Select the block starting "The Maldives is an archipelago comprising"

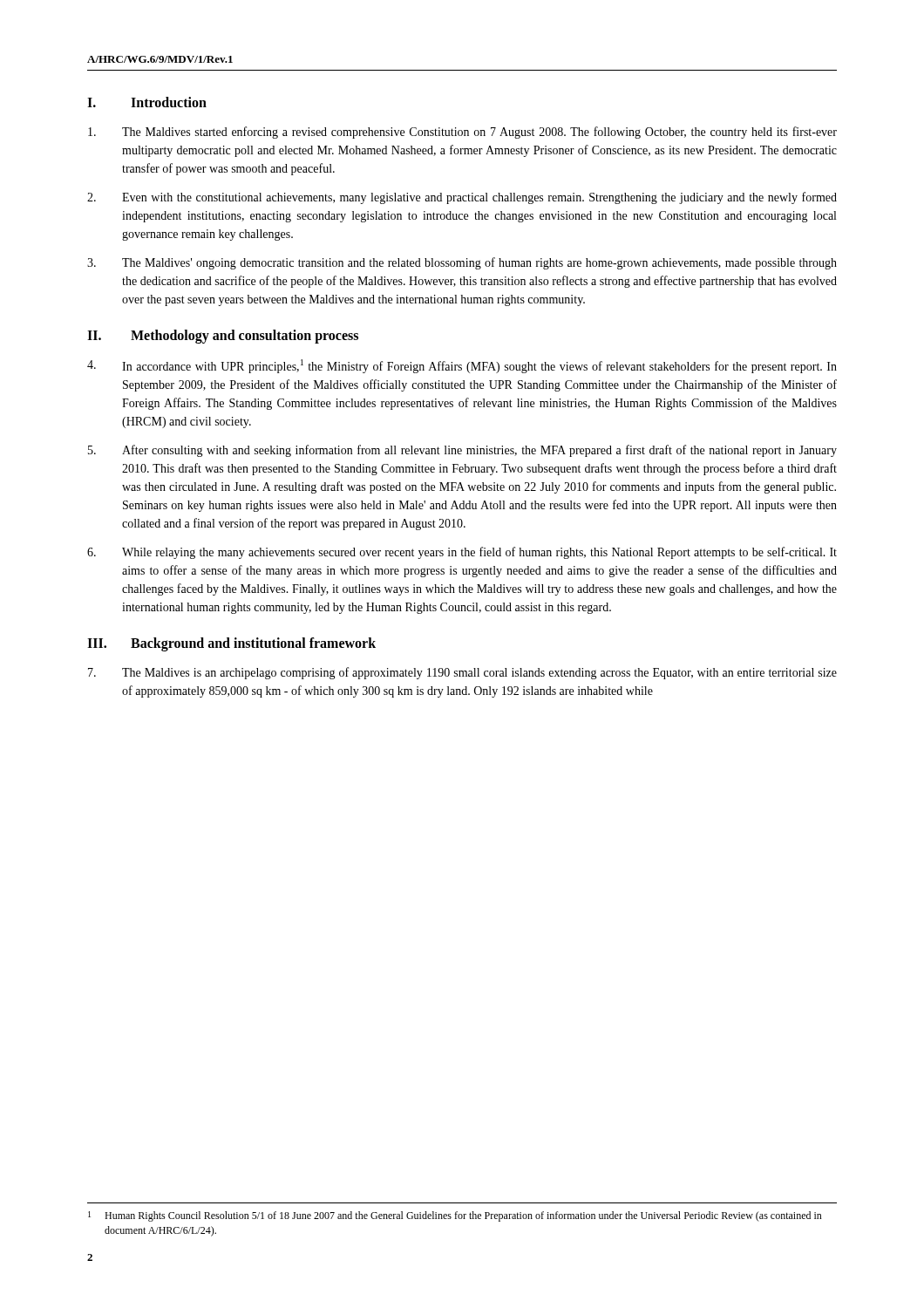click(x=462, y=682)
